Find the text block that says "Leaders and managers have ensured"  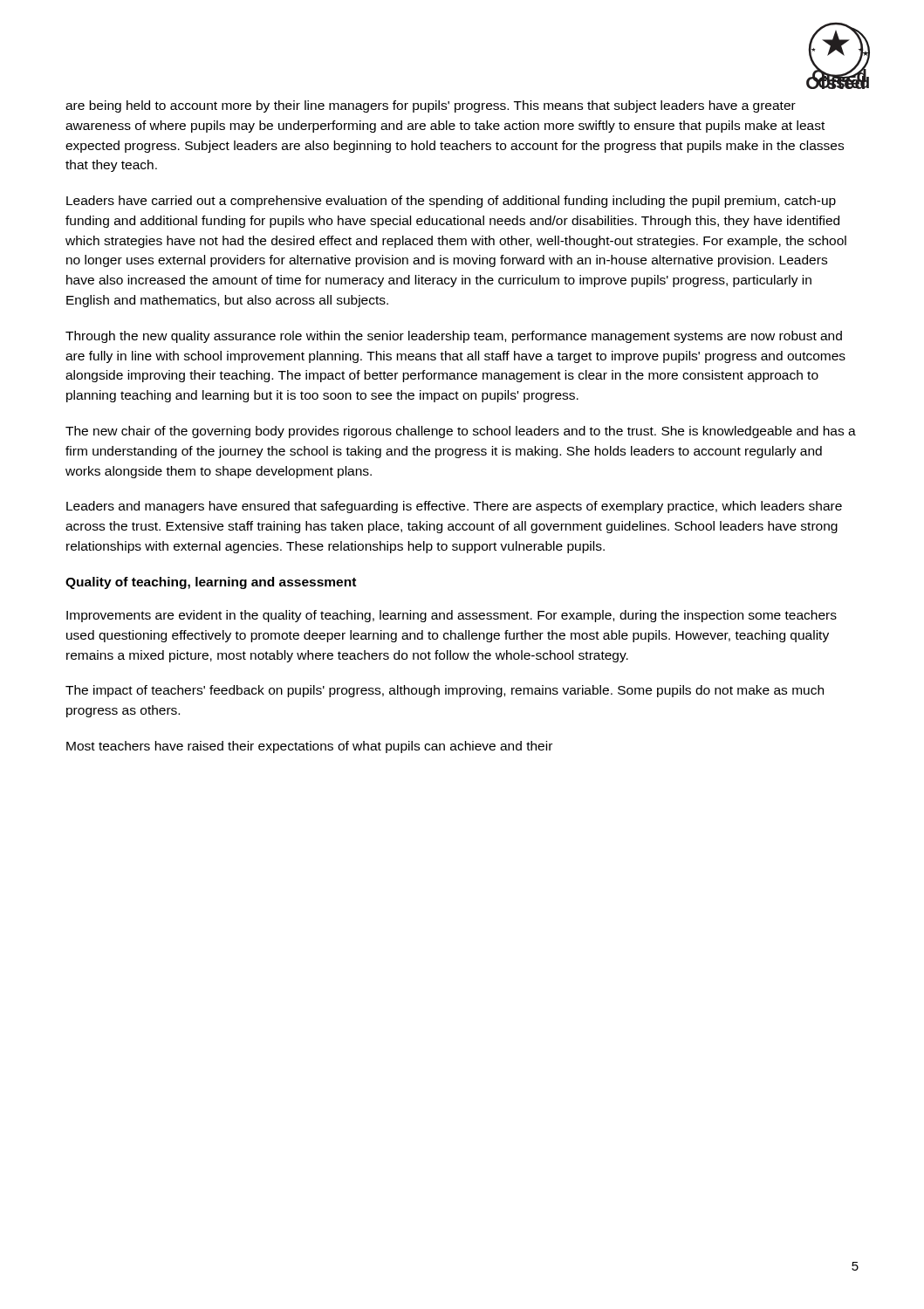tap(454, 526)
